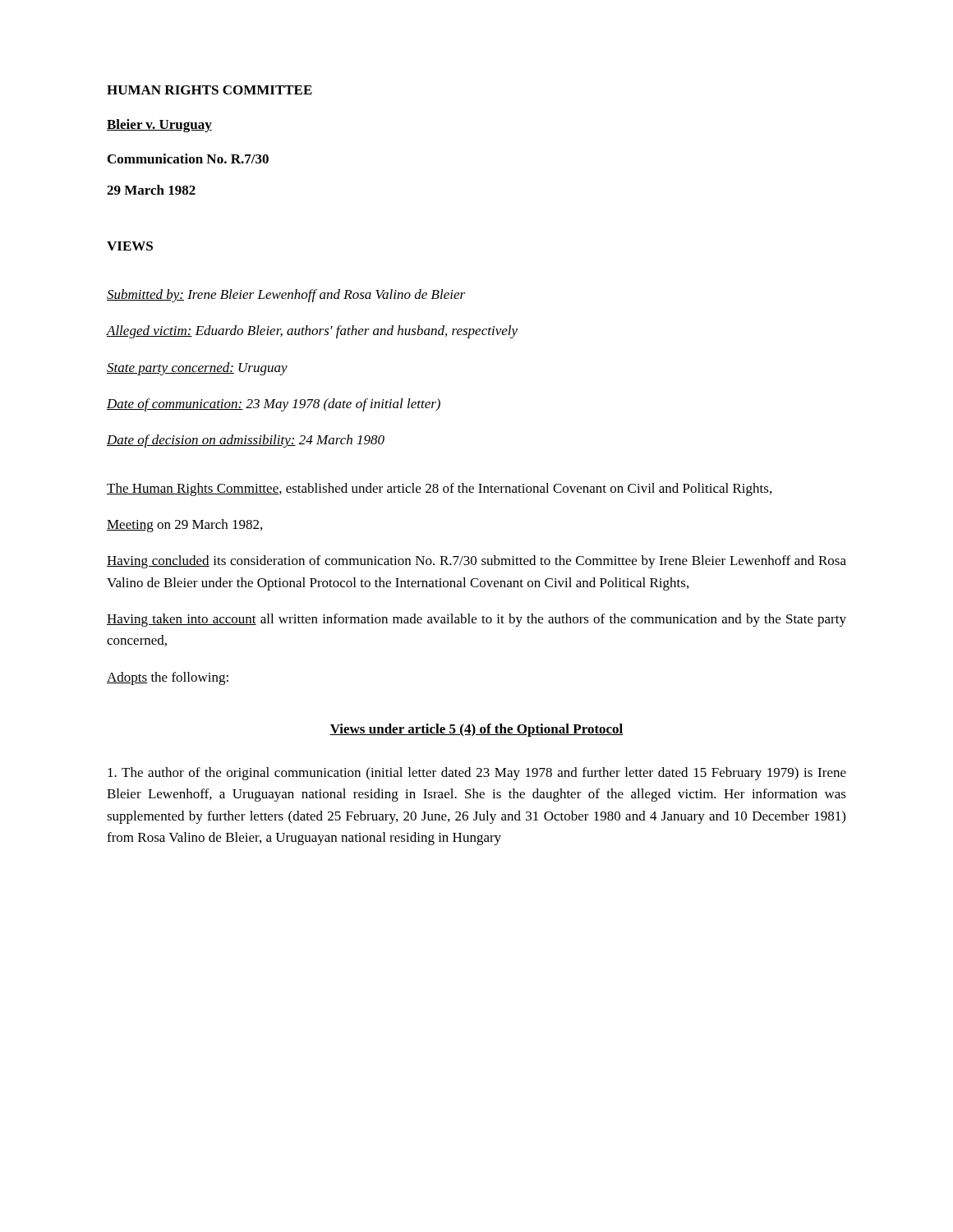Navigate to the text block starting "Communication No. R.7/30"
This screenshot has height=1232, width=953.
click(x=188, y=159)
